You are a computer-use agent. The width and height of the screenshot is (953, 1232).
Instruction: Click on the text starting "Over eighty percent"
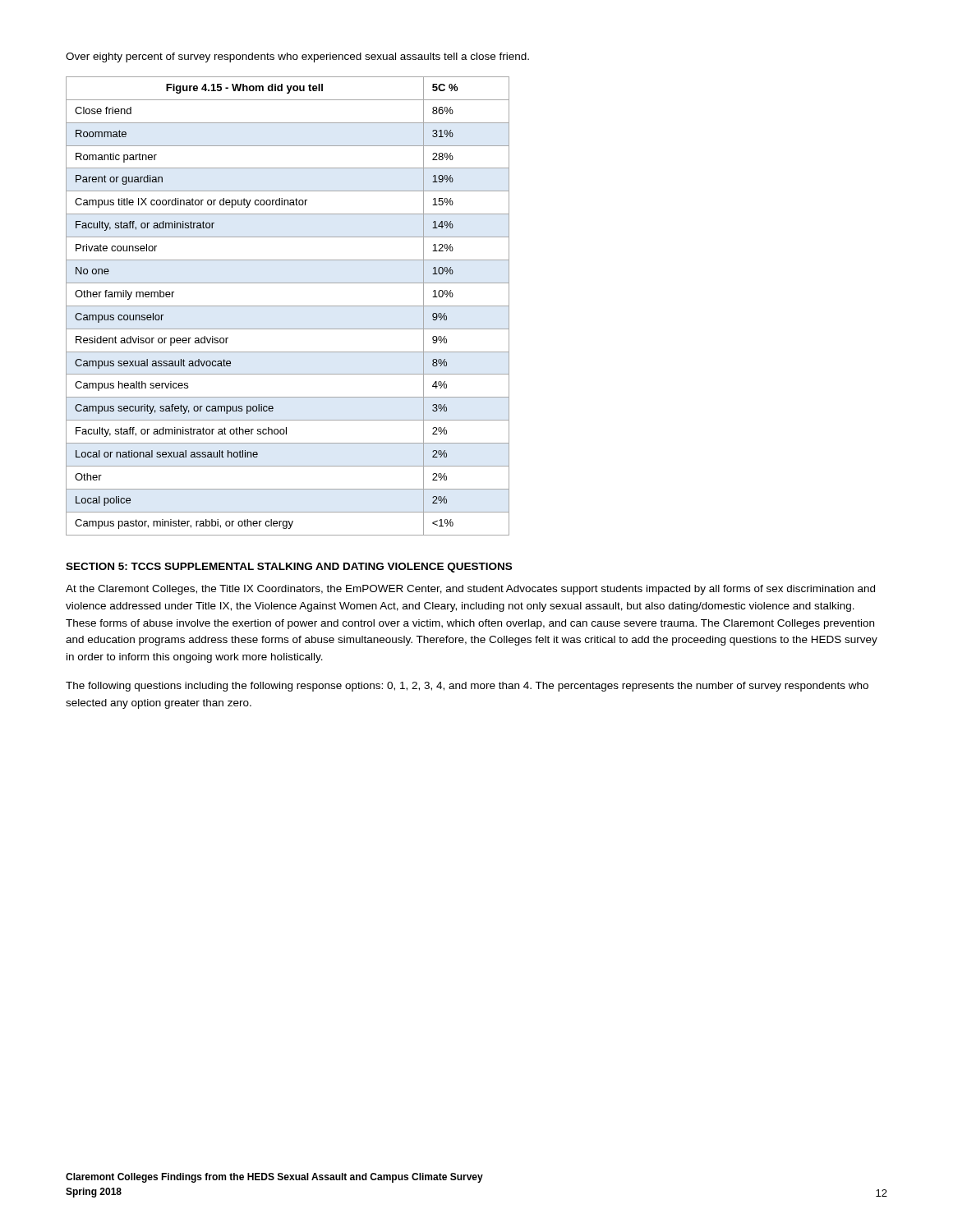[x=476, y=57]
